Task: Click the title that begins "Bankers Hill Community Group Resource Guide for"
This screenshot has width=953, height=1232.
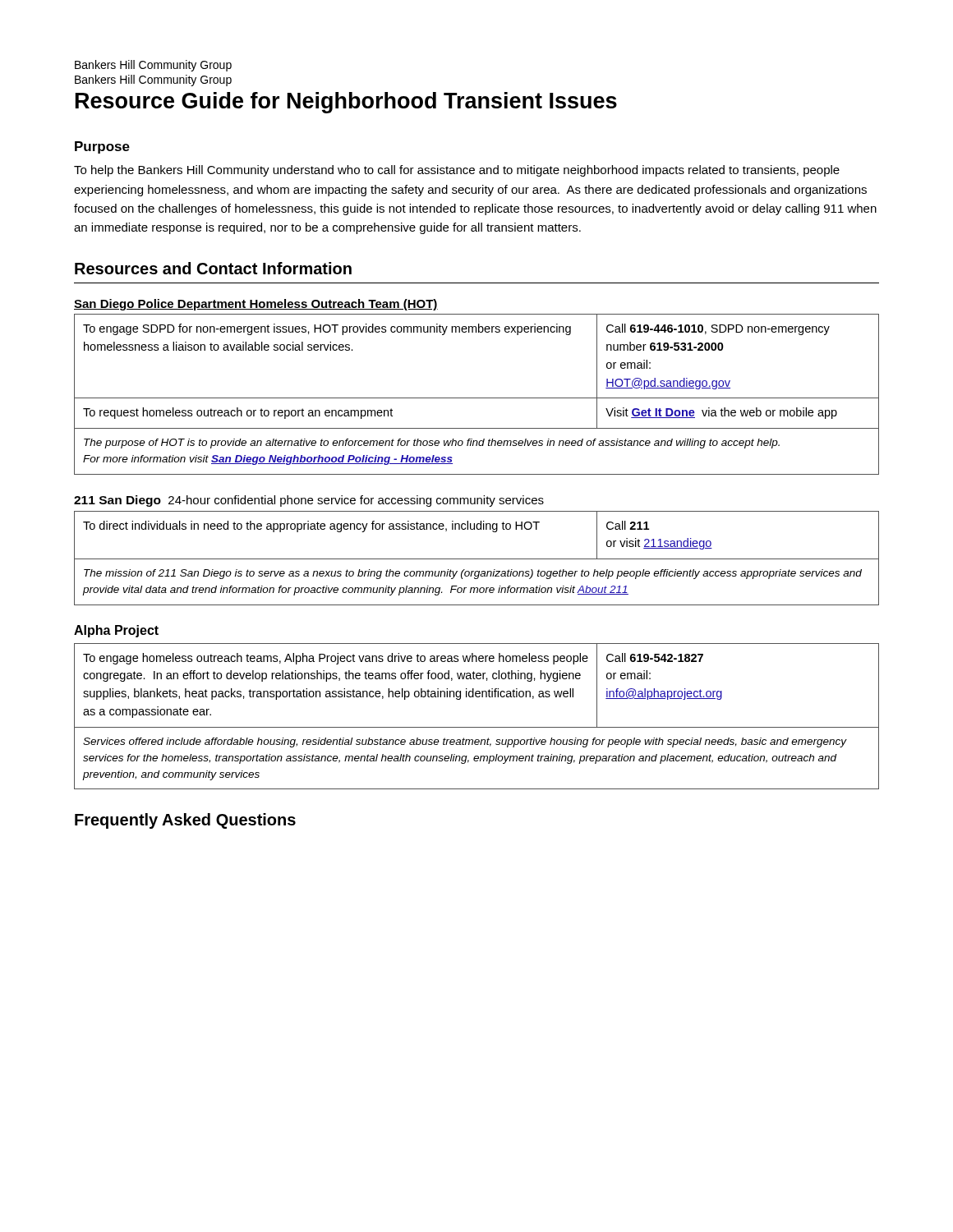Action: point(476,94)
